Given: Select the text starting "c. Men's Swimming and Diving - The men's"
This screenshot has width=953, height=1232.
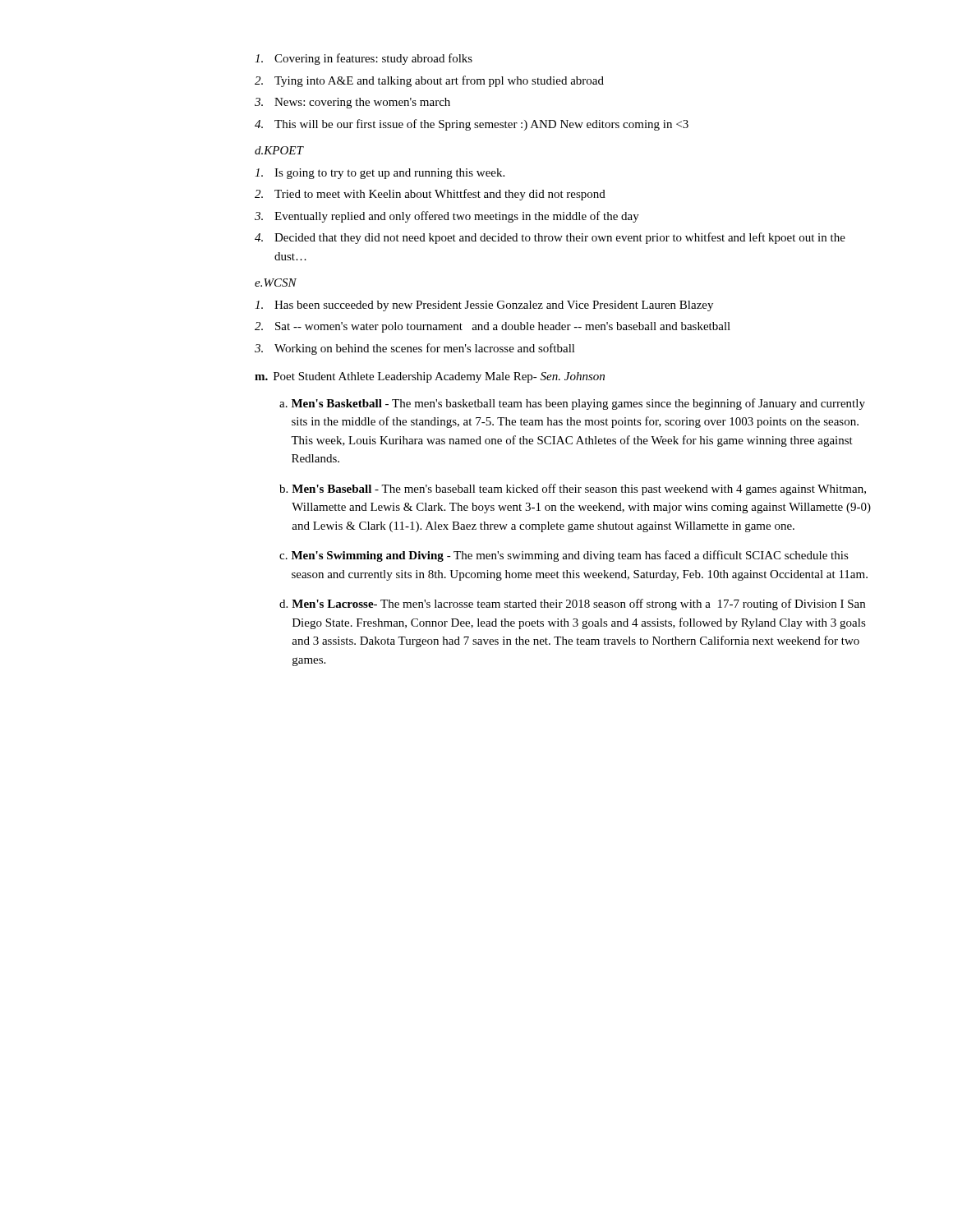Looking at the screenshot, I should pyautogui.click(x=579, y=565).
